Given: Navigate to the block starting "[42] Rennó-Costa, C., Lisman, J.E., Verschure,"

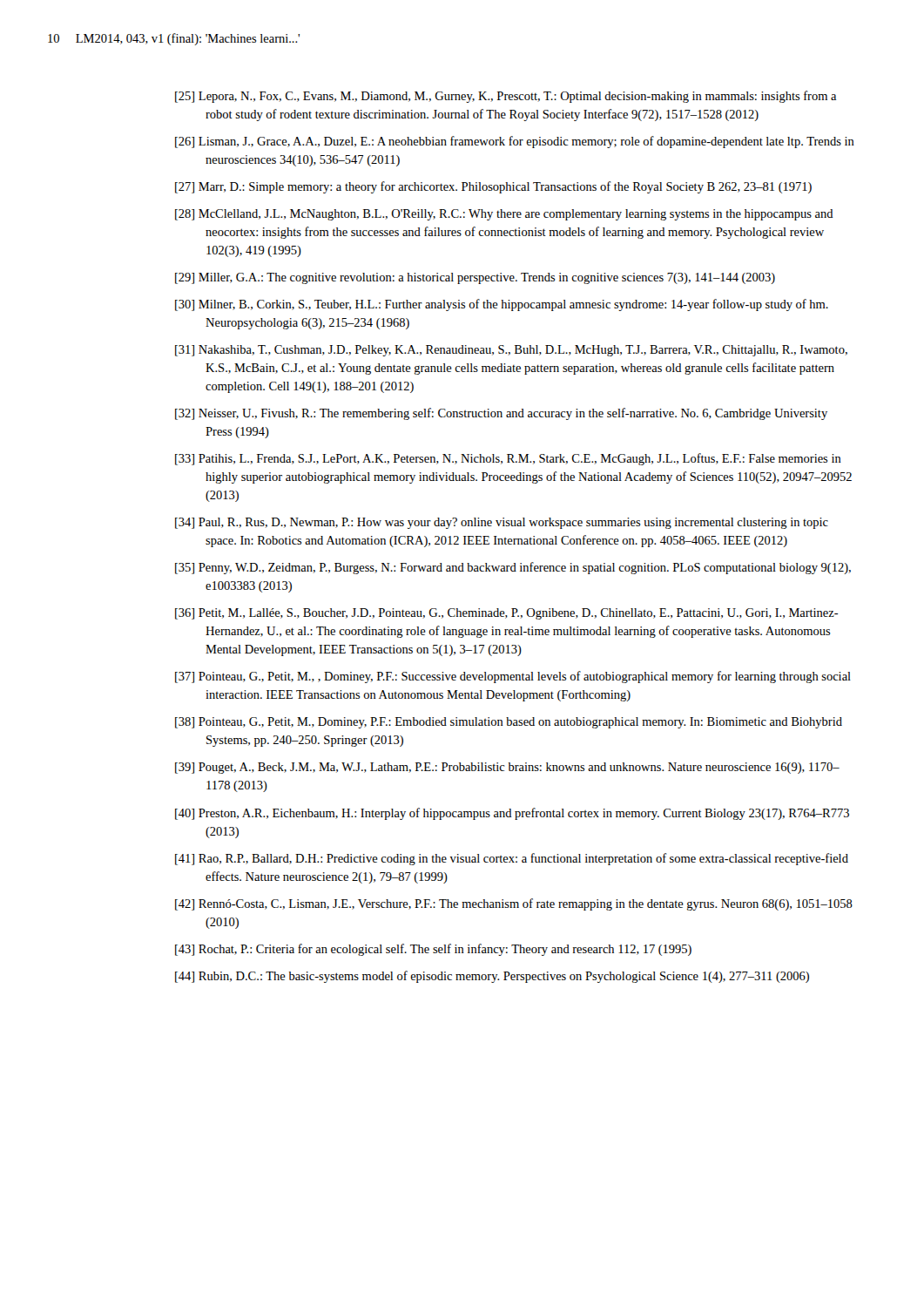Looking at the screenshot, I should coord(513,912).
